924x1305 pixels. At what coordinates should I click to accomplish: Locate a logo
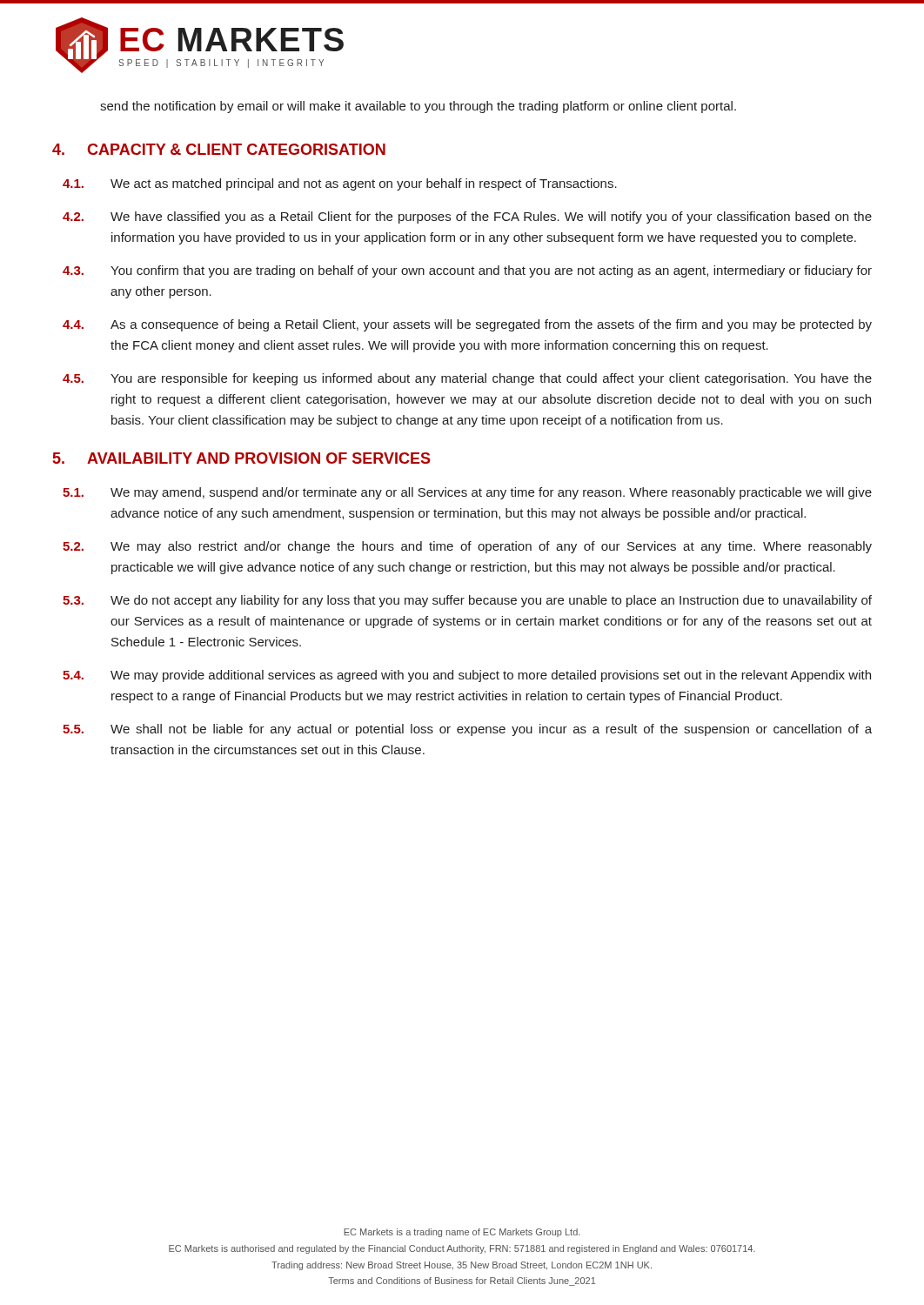199,45
